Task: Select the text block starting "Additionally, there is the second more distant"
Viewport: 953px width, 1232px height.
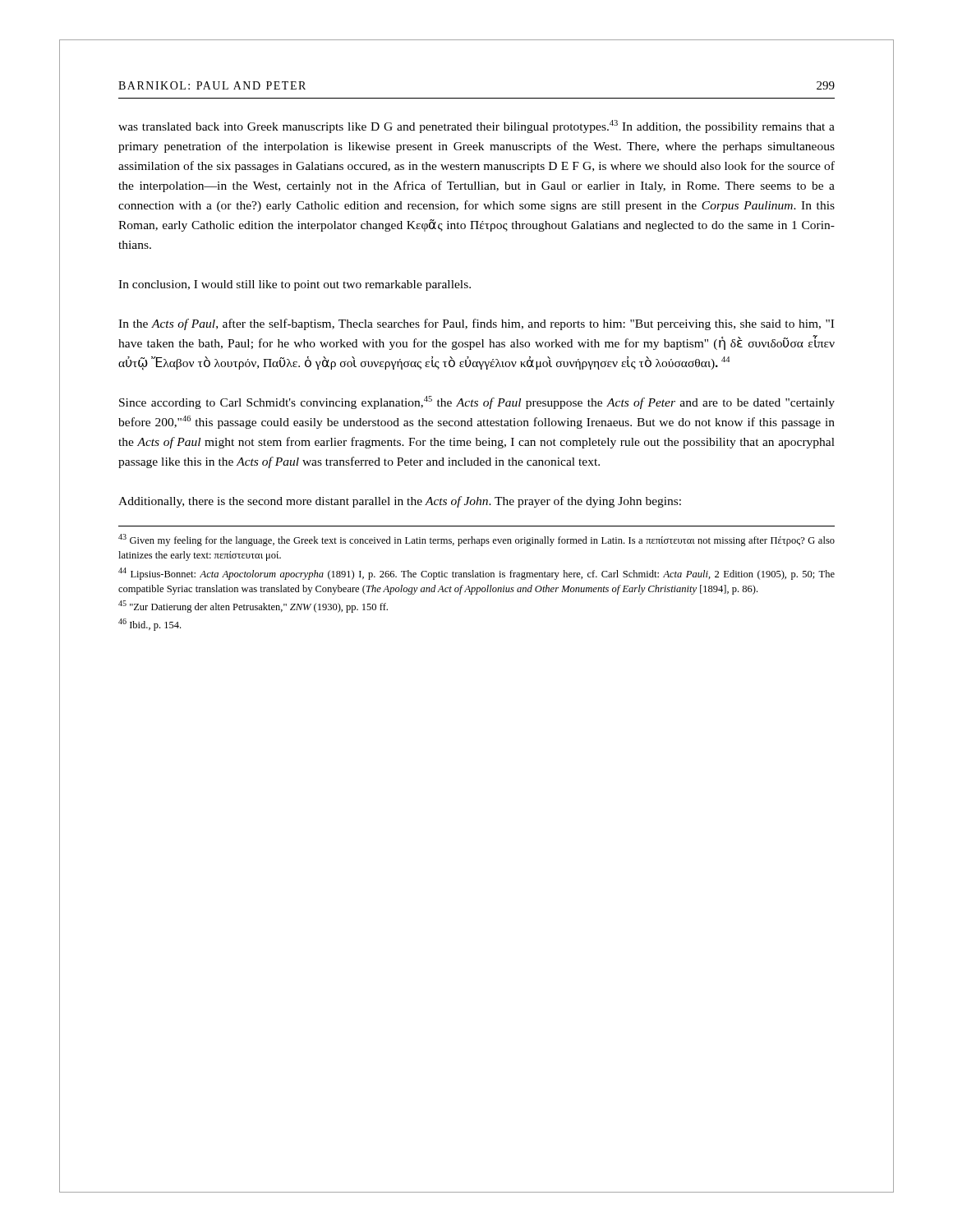Action: click(x=476, y=501)
